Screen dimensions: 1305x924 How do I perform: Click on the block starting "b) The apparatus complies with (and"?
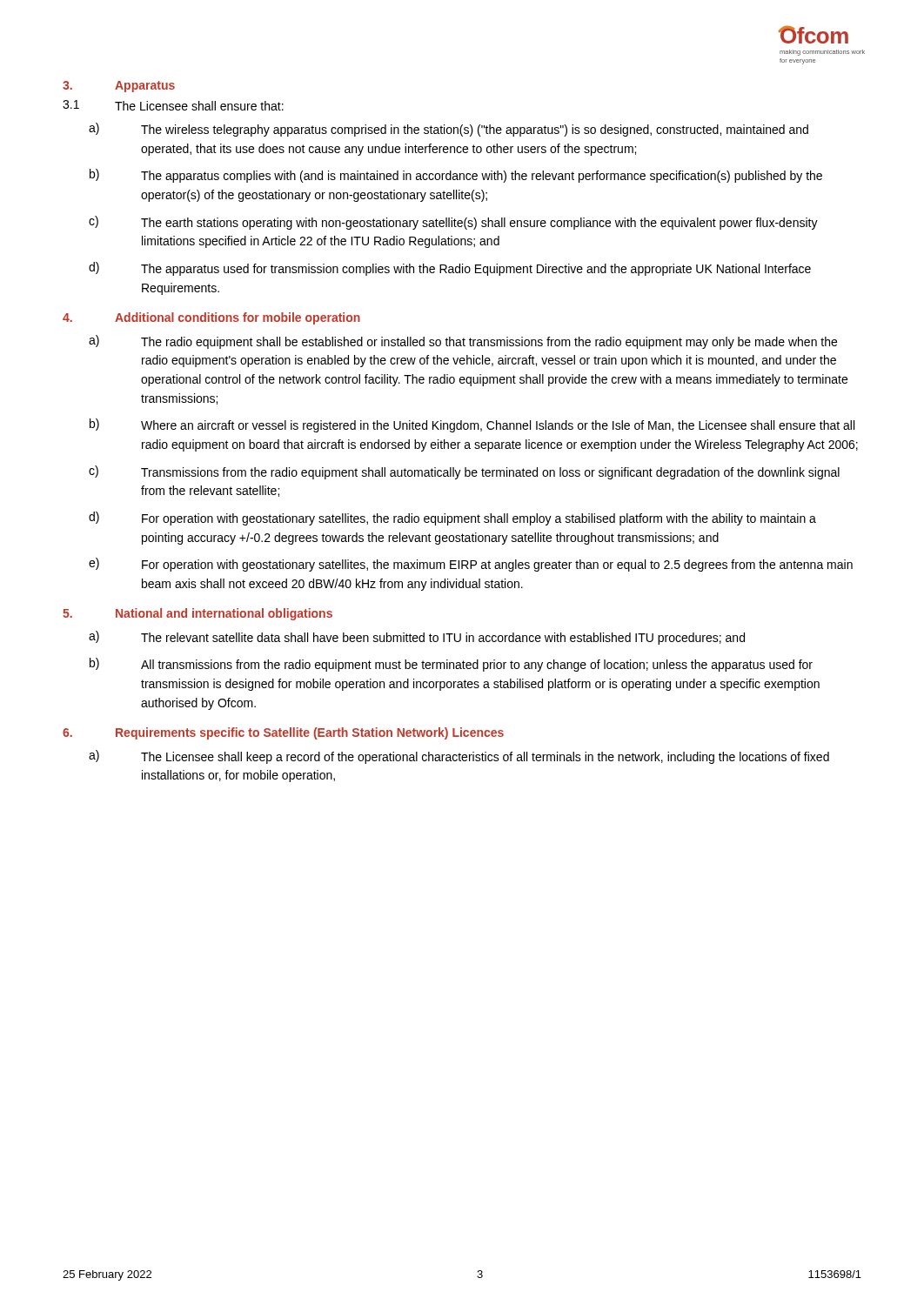[462, 186]
